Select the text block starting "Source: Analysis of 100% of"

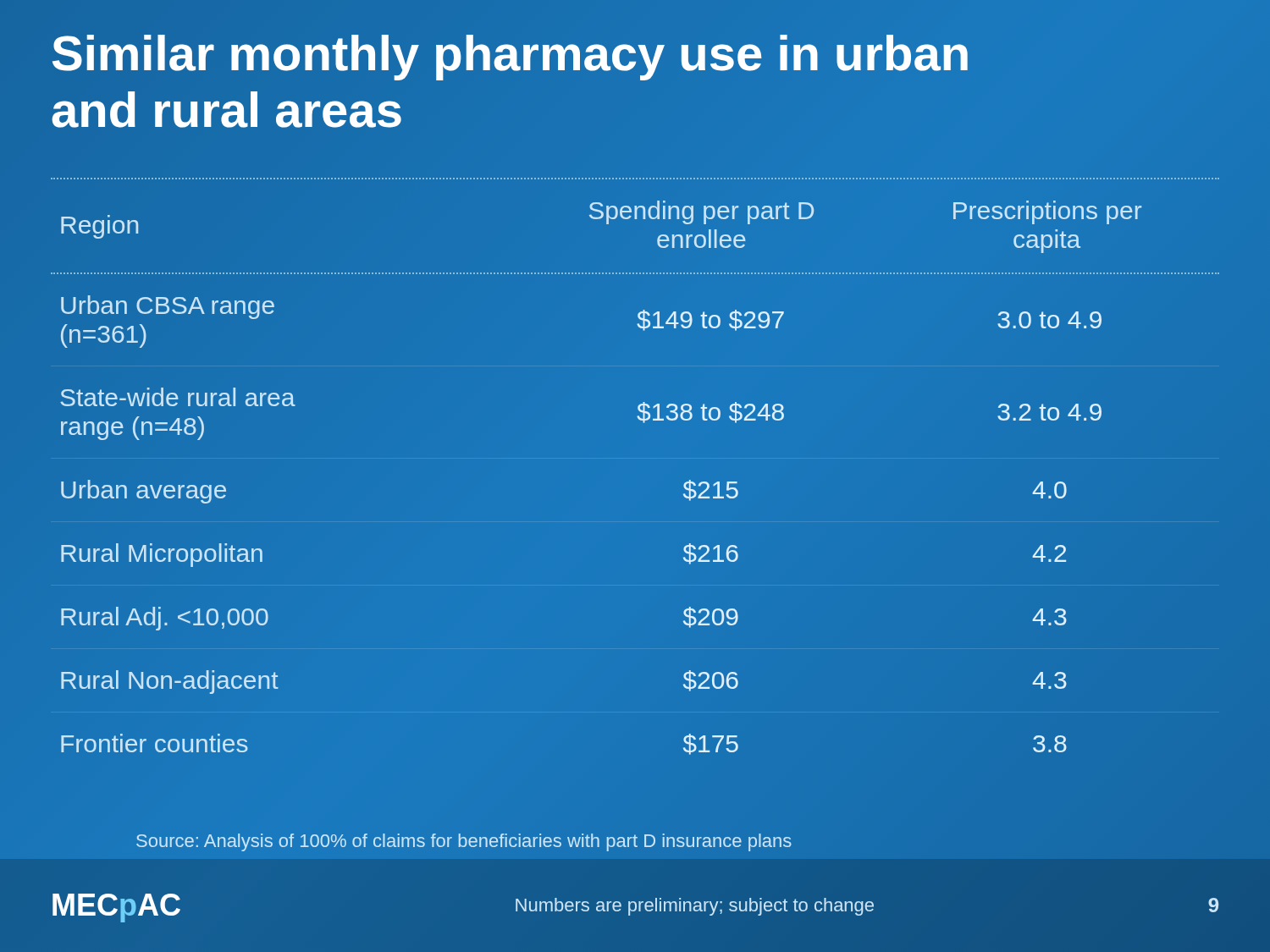coord(464,841)
